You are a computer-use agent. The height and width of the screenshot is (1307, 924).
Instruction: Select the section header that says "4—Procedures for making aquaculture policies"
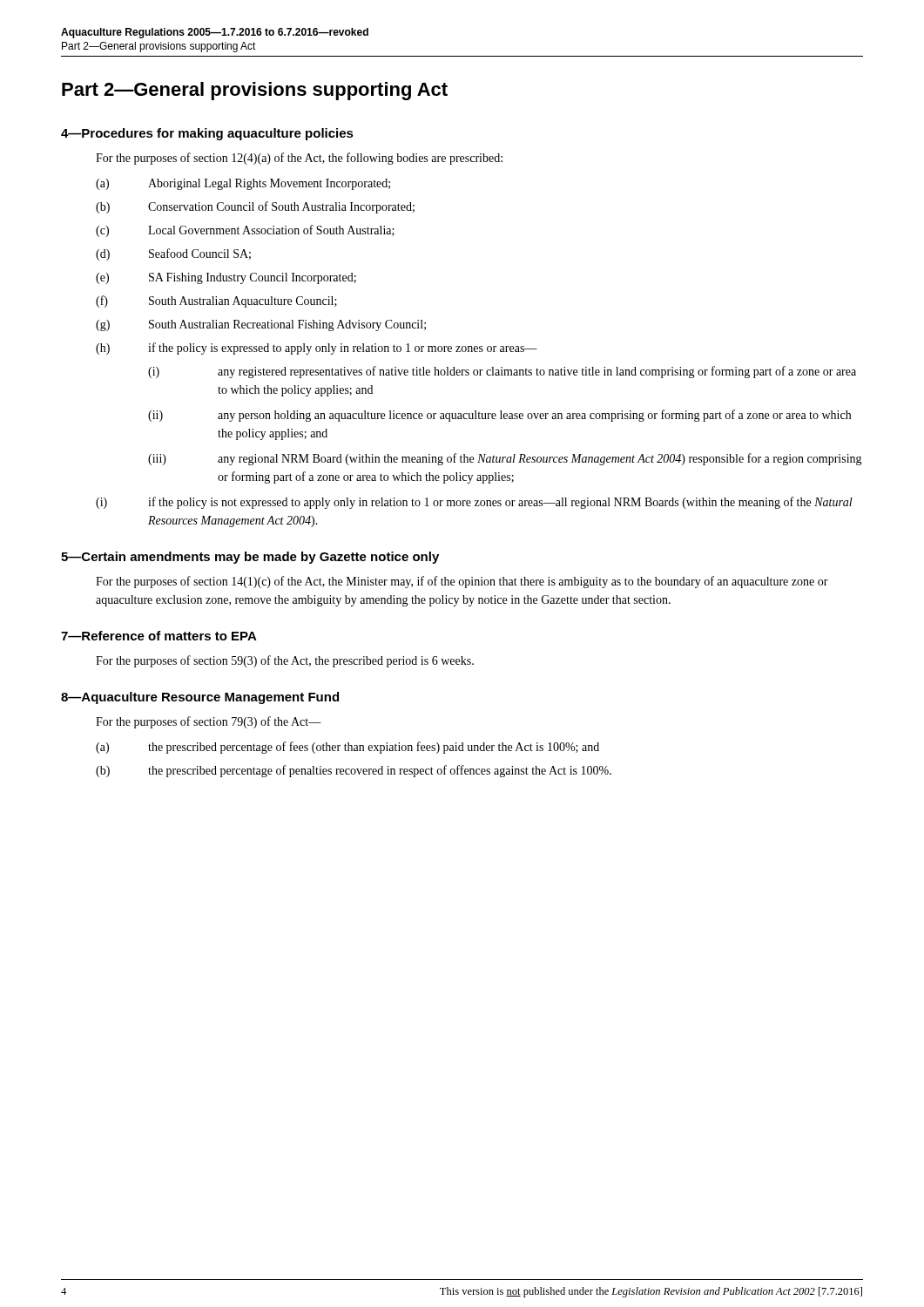207,133
